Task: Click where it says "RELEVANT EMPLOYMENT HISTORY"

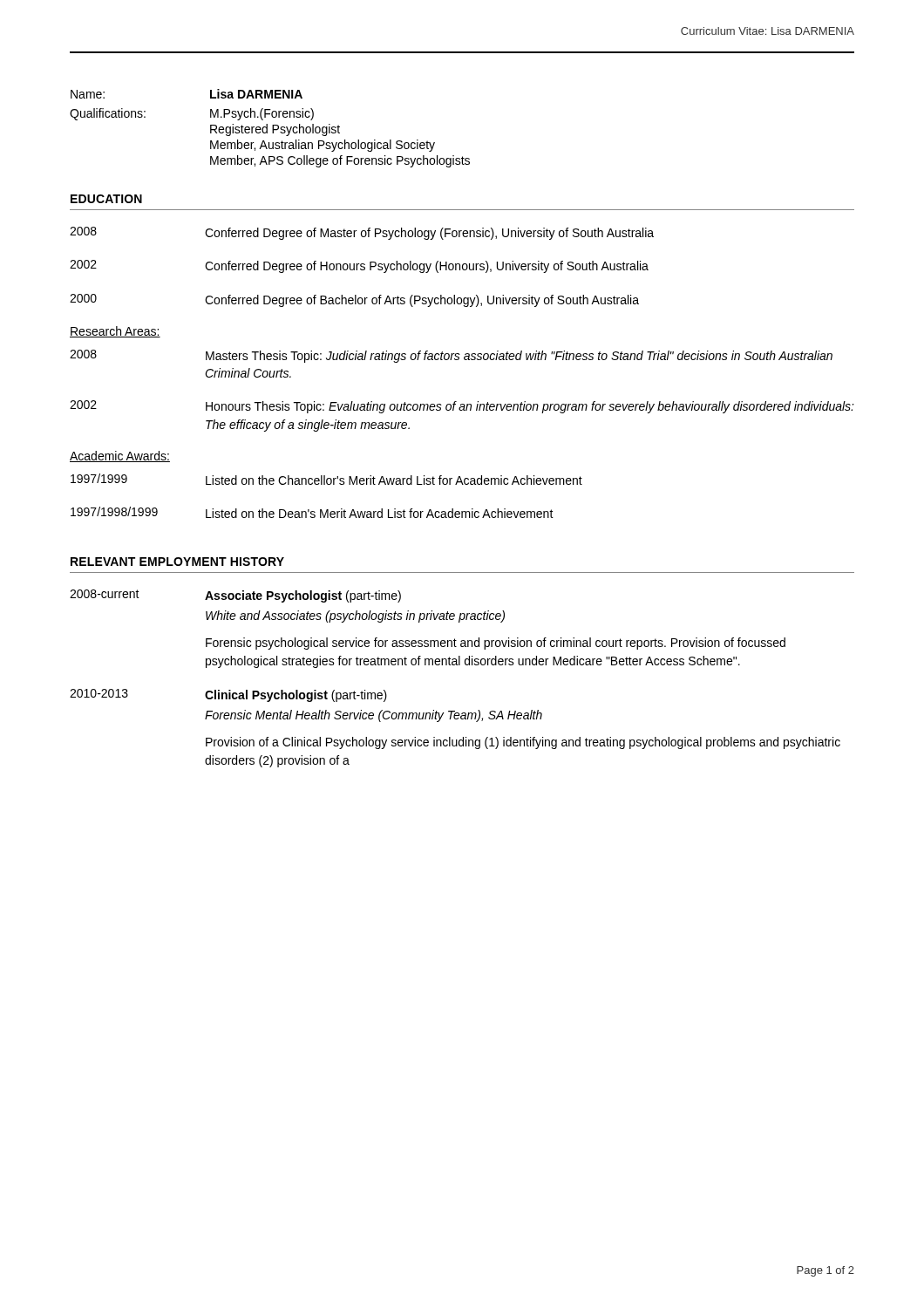Action: (x=177, y=561)
